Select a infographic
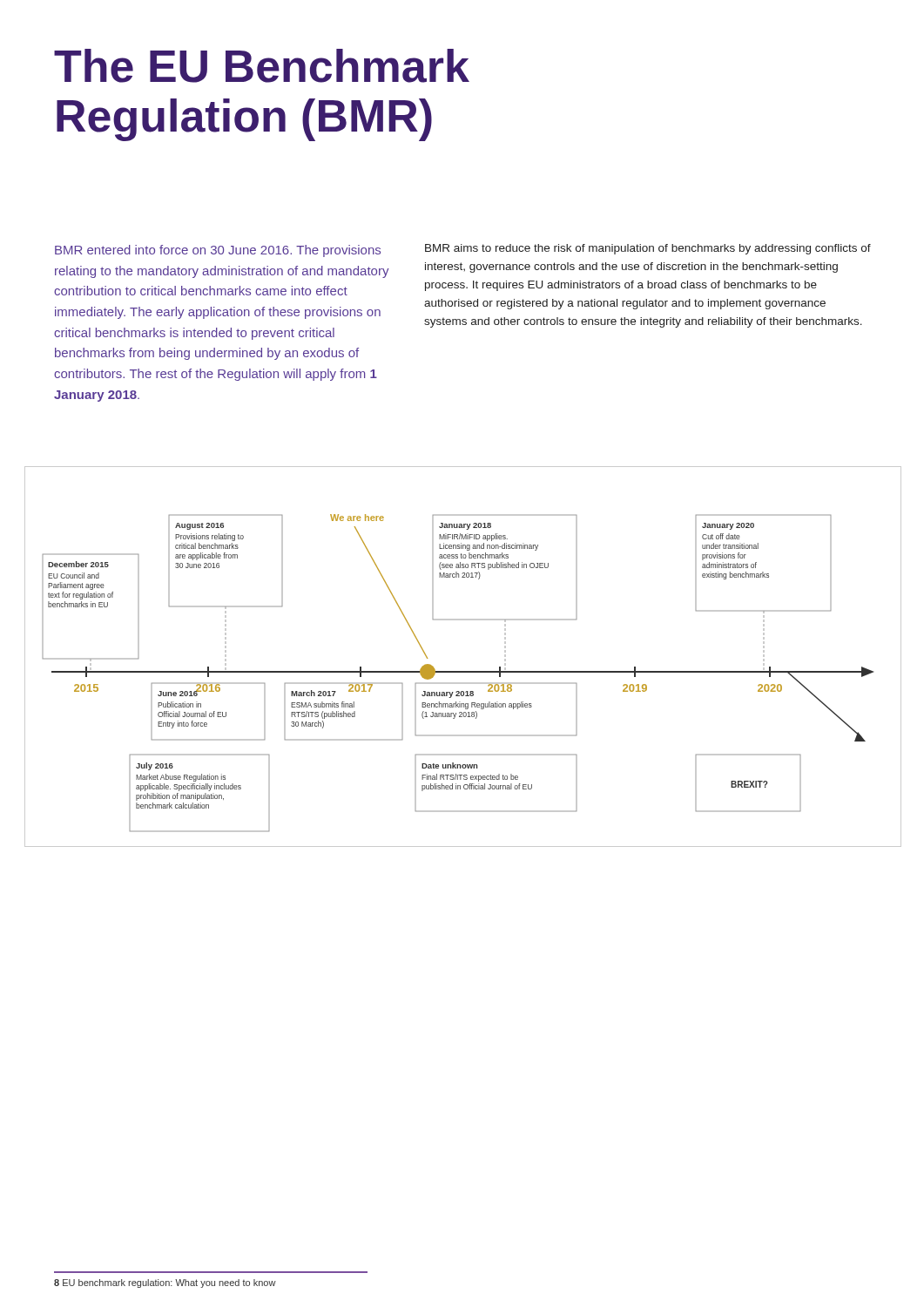This screenshot has height=1307, width=924. [x=463, y=657]
